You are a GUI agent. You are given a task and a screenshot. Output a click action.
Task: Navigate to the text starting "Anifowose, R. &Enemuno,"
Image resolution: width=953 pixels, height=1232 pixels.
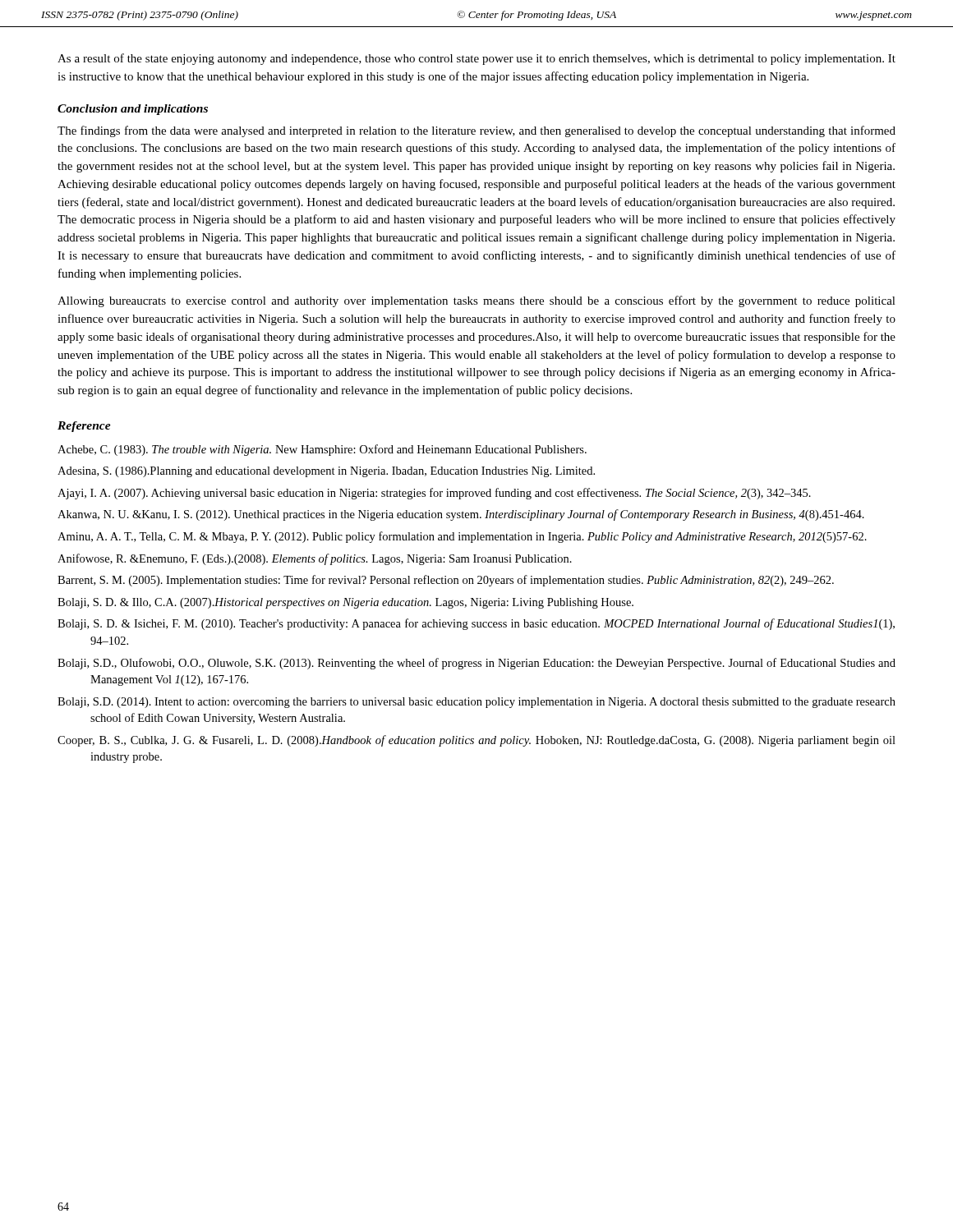click(x=315, y=558)
